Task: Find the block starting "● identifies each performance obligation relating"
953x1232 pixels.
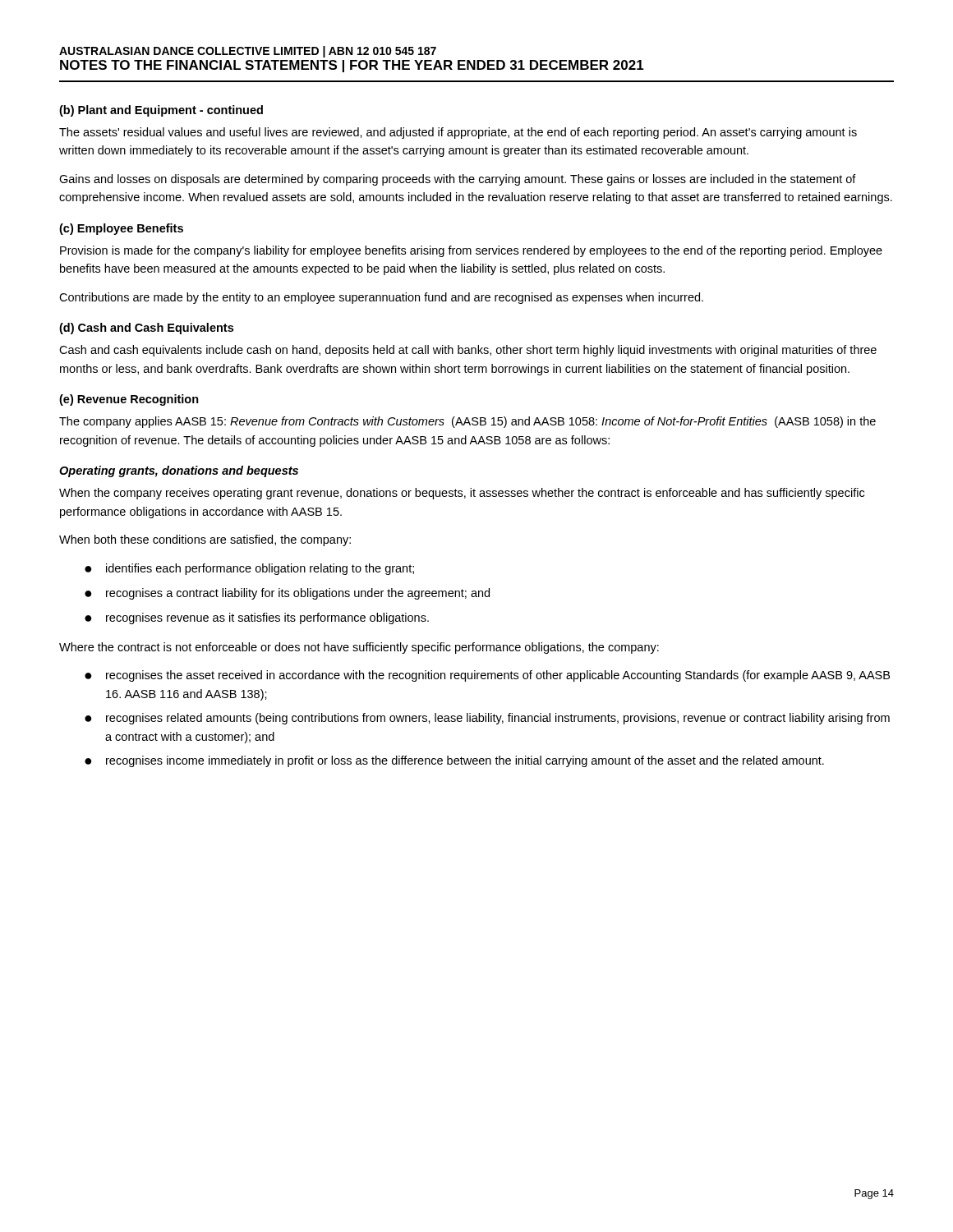Action: pyautogui.click(x=249, y=569)
